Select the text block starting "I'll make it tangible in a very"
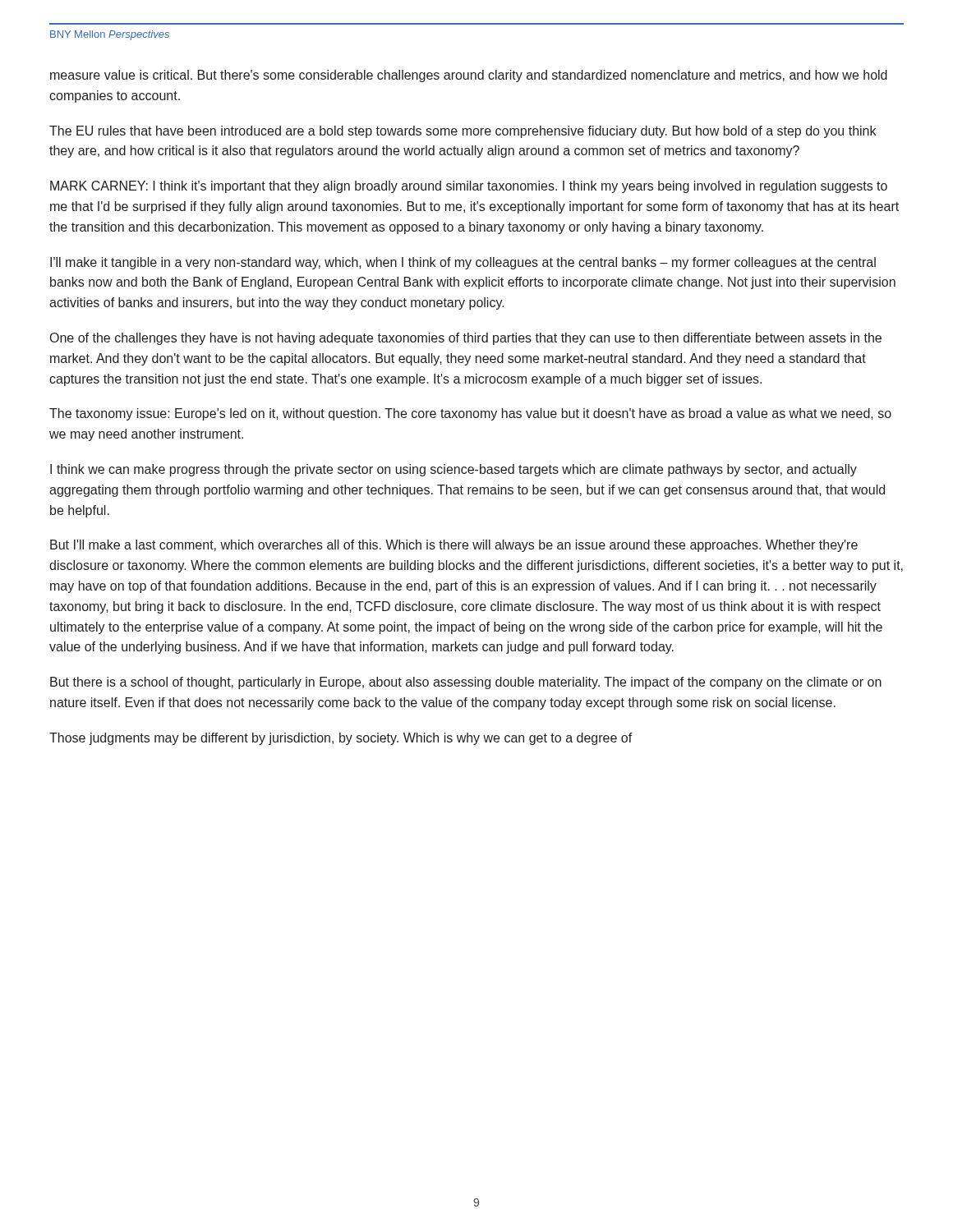The width and height of the screenshot is (953, 1232). pyautogui.click(x=473, y=282)
